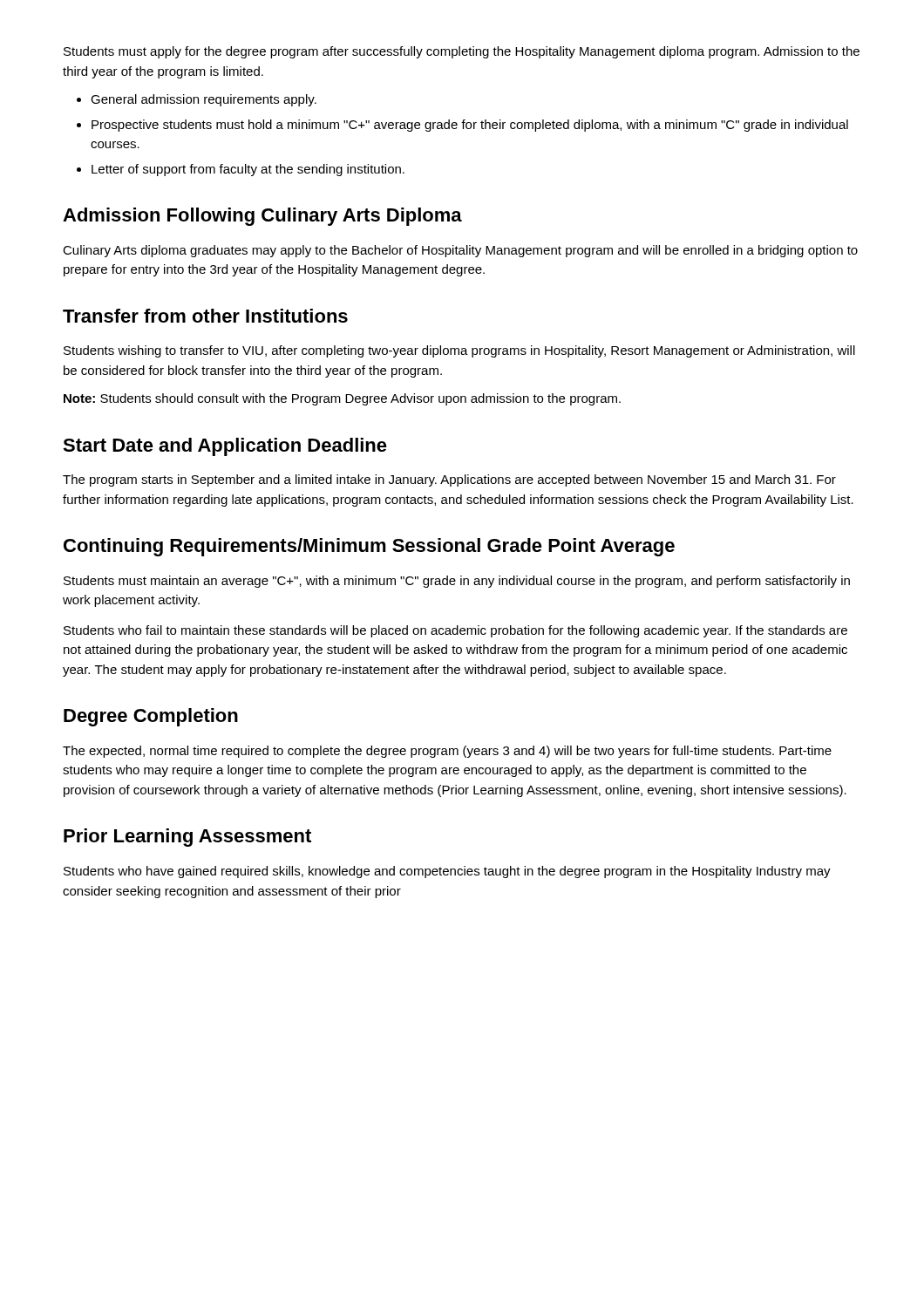Find the element starting "Start Date and"
This screenshot has height=1308, width=924.
[225, 445]
